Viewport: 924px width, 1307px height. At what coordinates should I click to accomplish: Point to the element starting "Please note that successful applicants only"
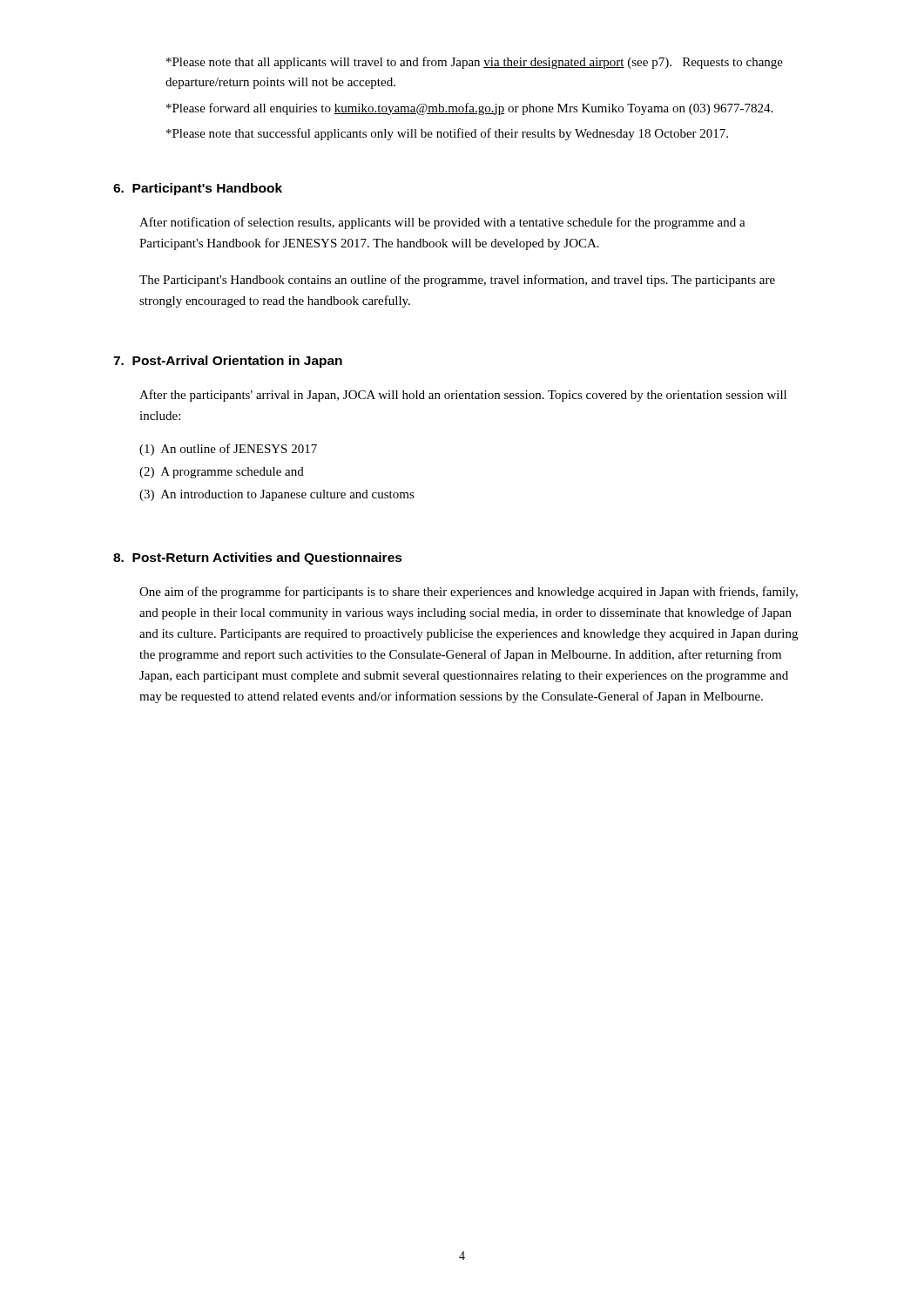[447, 133]
